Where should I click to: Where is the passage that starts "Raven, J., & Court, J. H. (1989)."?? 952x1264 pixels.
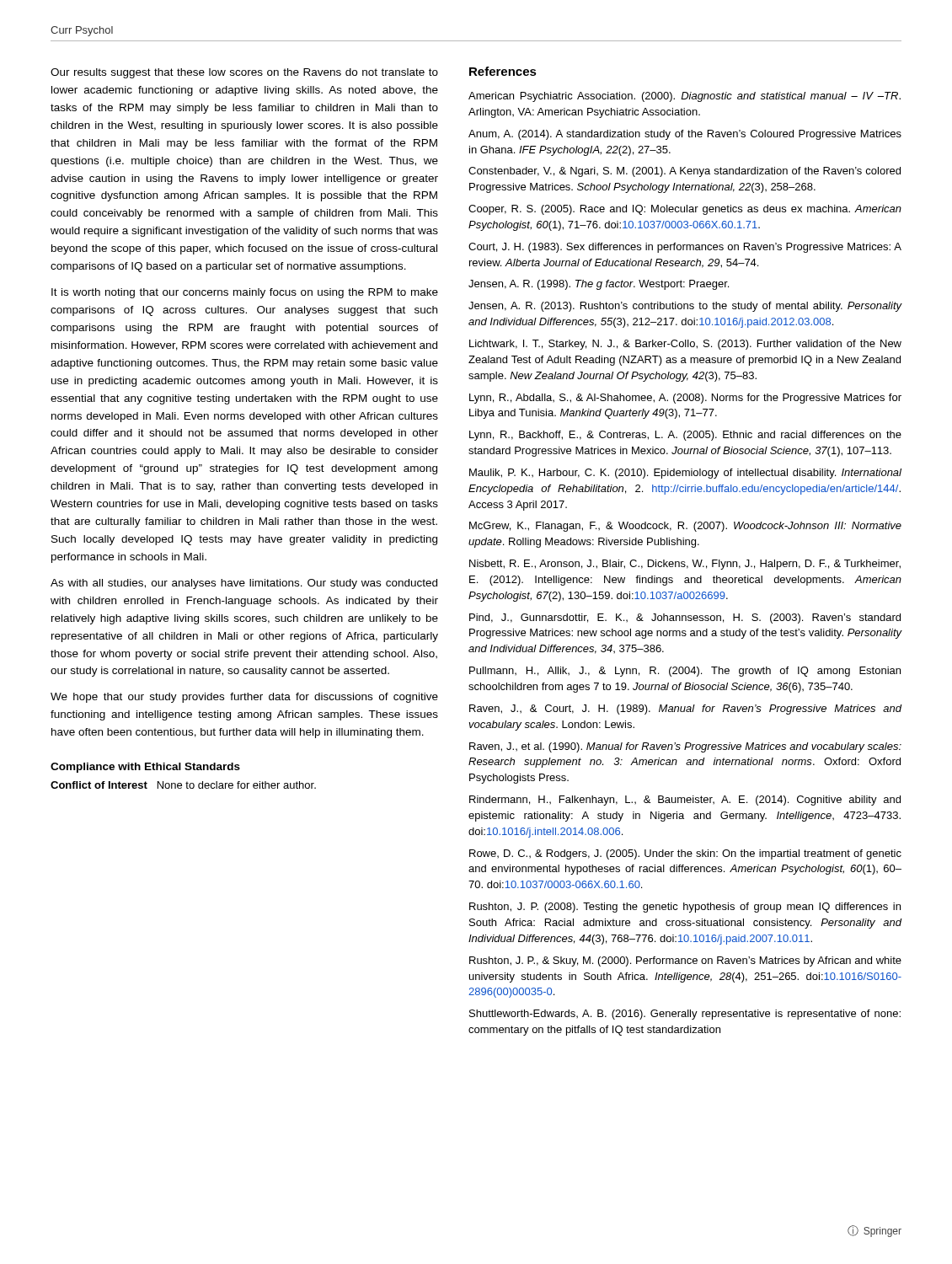(x=685, y=716)
